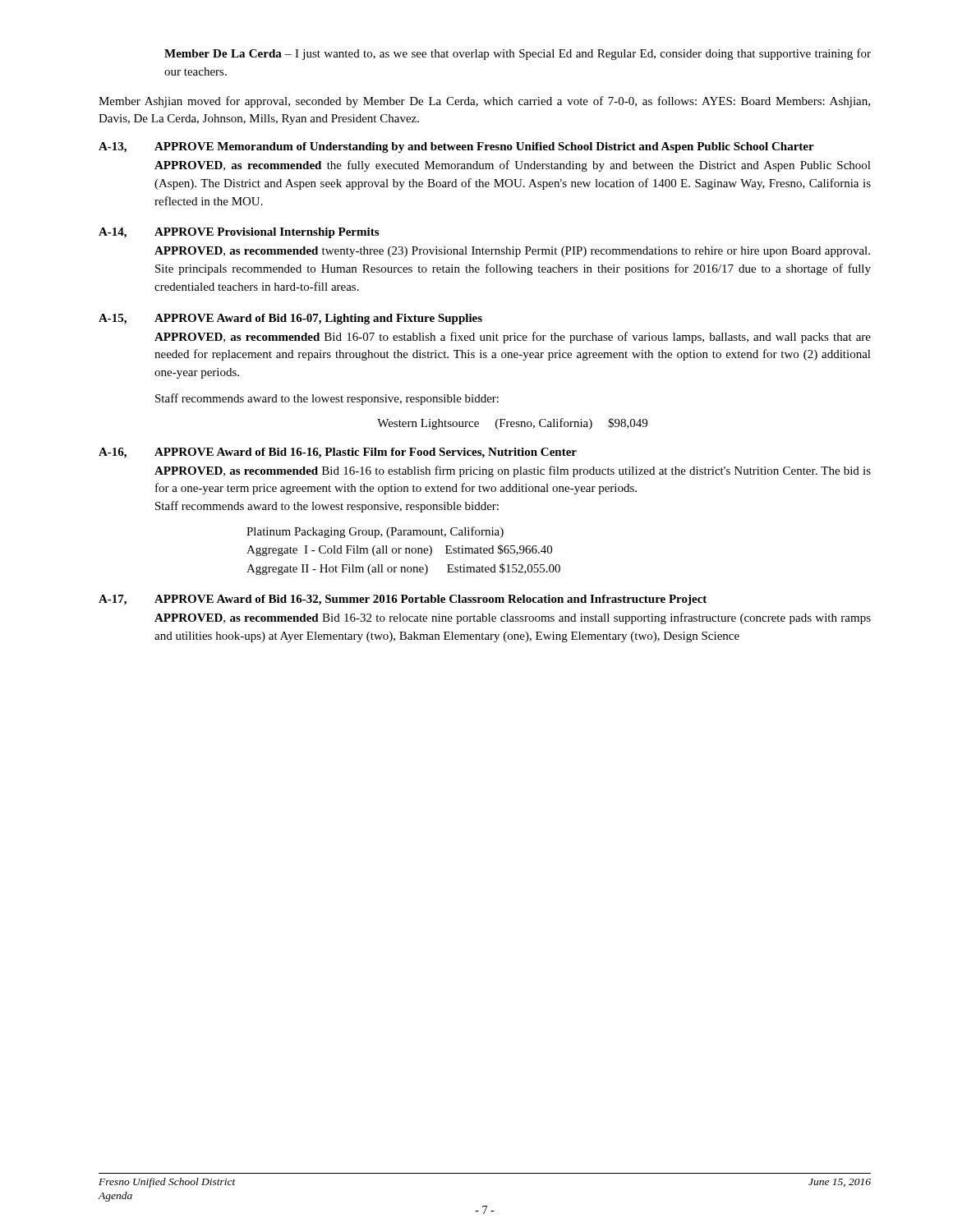Locate the block of text that opens with "Western Lightsource (Fresno, California)"
Screen dimensions: 1232x953
[x=513, y=423]
